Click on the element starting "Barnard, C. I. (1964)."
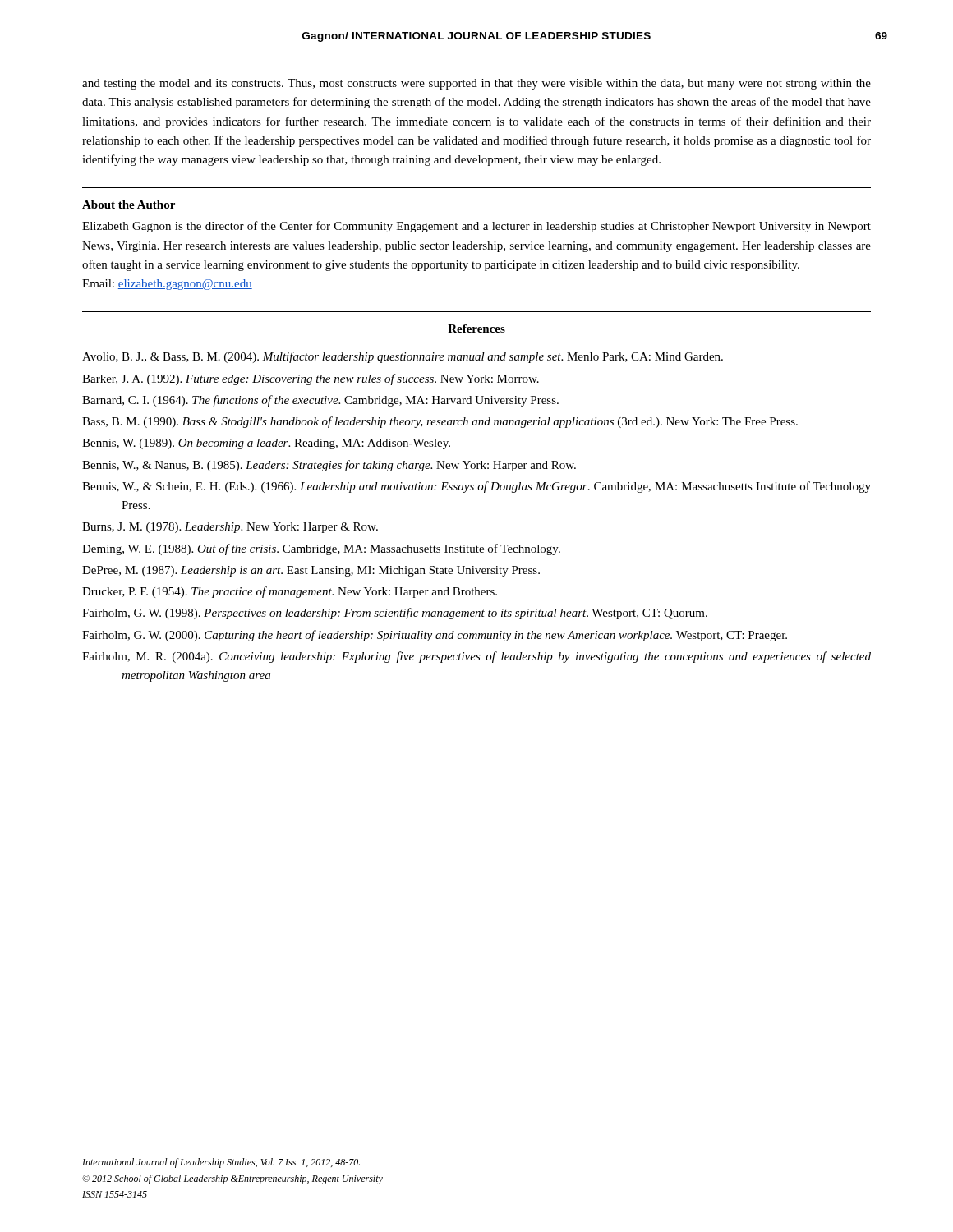The height and width of the screenshot is (1232, 953). pyautogui.click(x=321, y=400)
